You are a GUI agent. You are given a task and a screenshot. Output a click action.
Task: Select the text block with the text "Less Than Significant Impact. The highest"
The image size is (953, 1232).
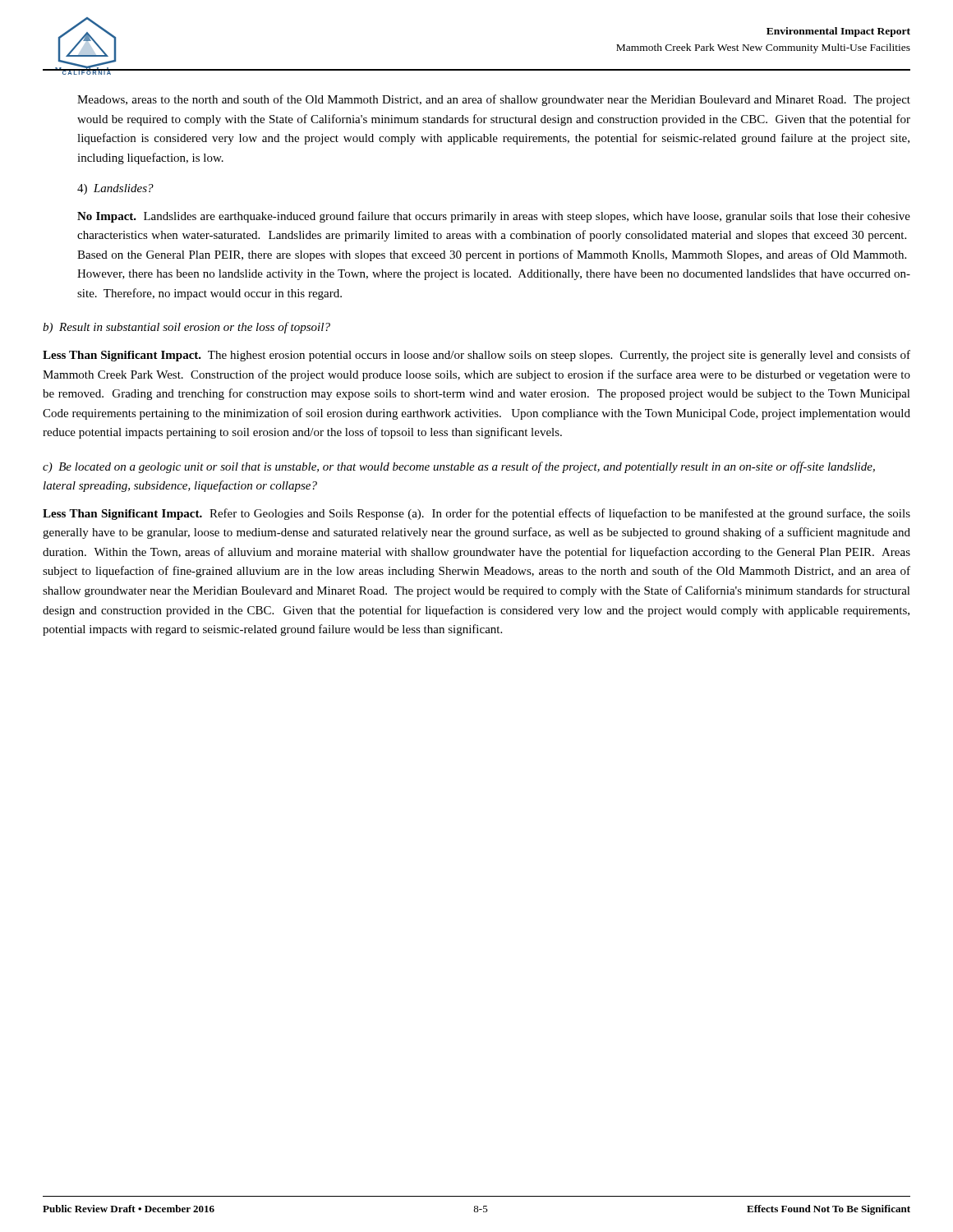point(476,394)
